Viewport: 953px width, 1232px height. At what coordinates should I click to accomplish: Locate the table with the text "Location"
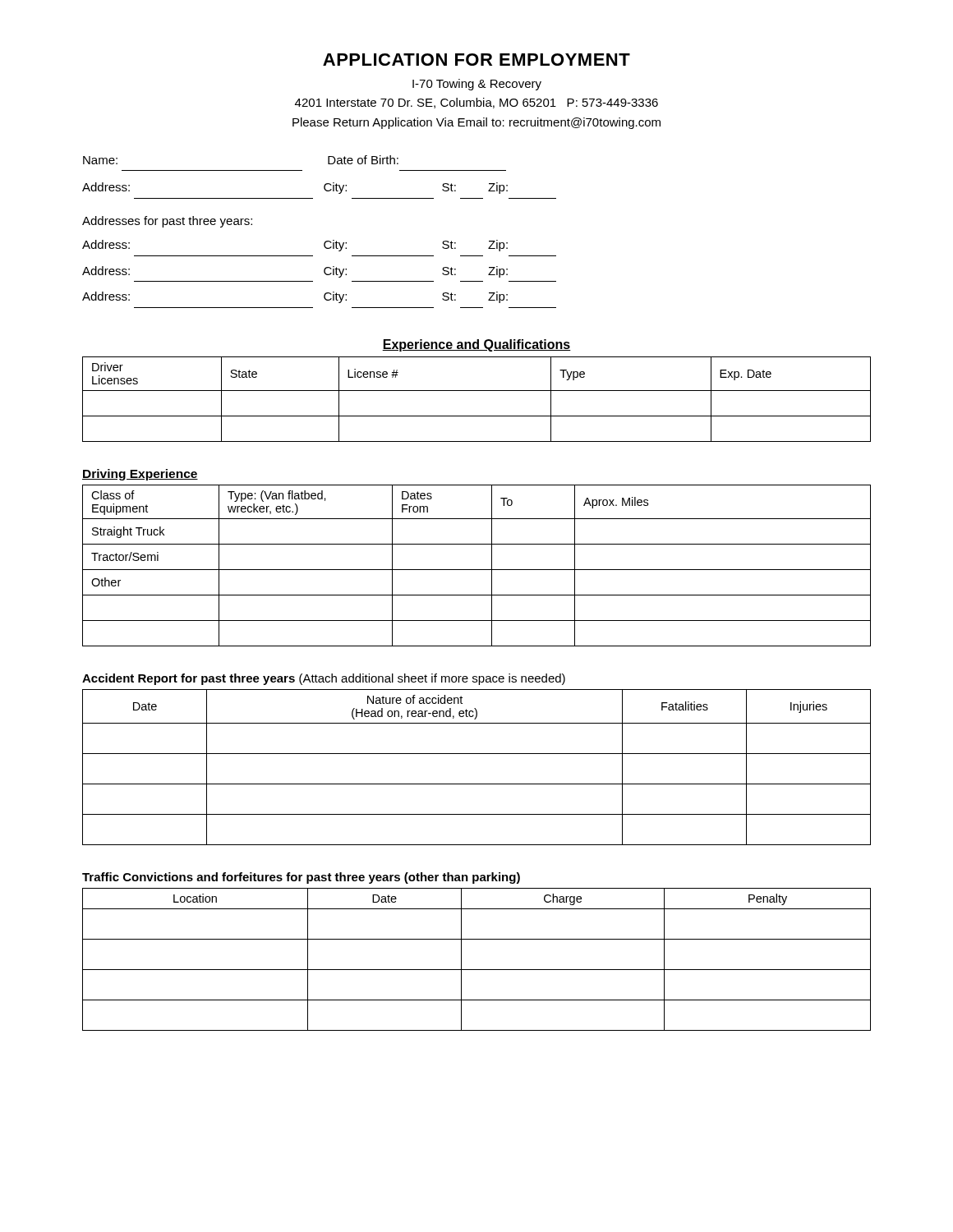point(476,959)
